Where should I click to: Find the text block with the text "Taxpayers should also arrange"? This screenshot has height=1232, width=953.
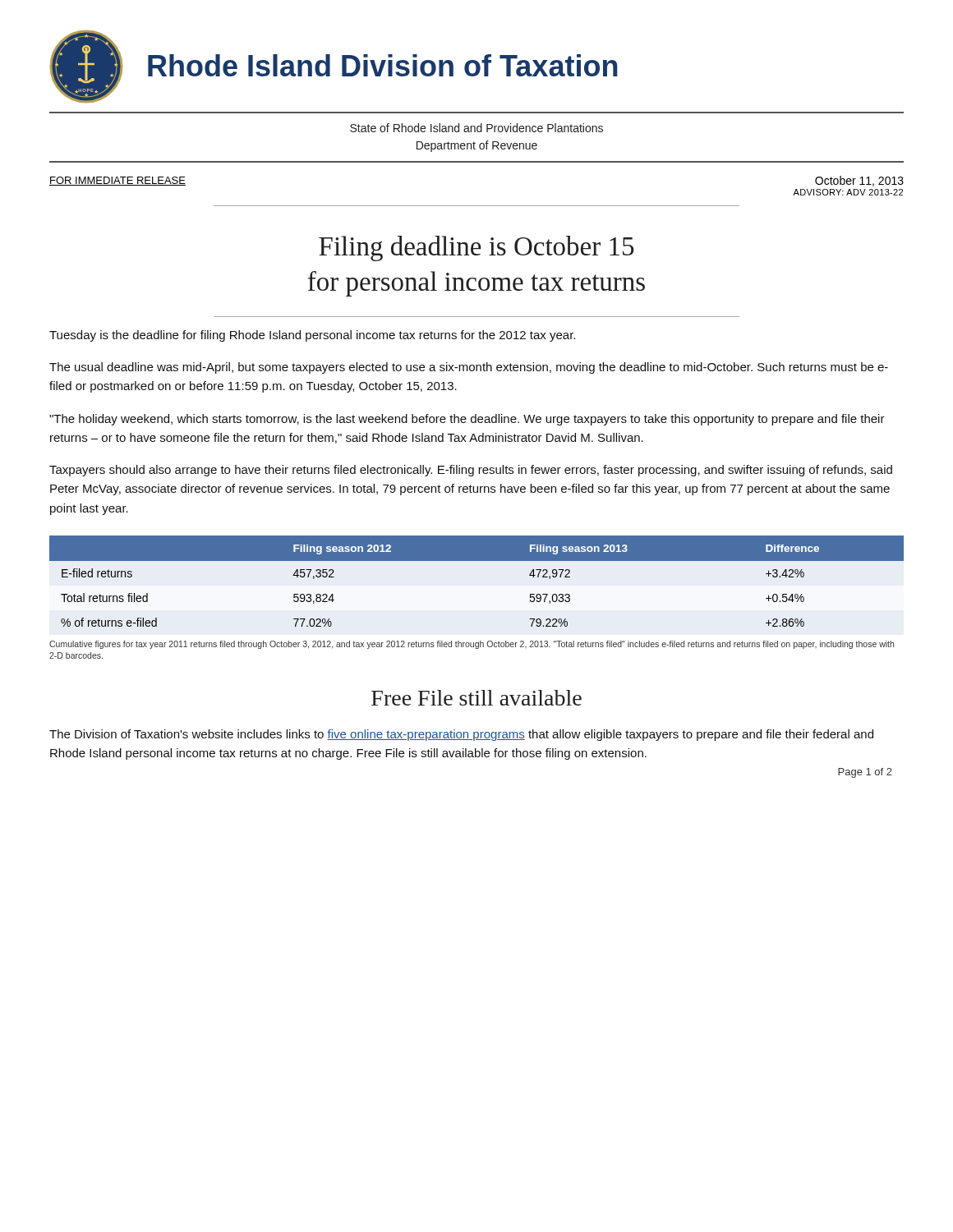(471, 489)
